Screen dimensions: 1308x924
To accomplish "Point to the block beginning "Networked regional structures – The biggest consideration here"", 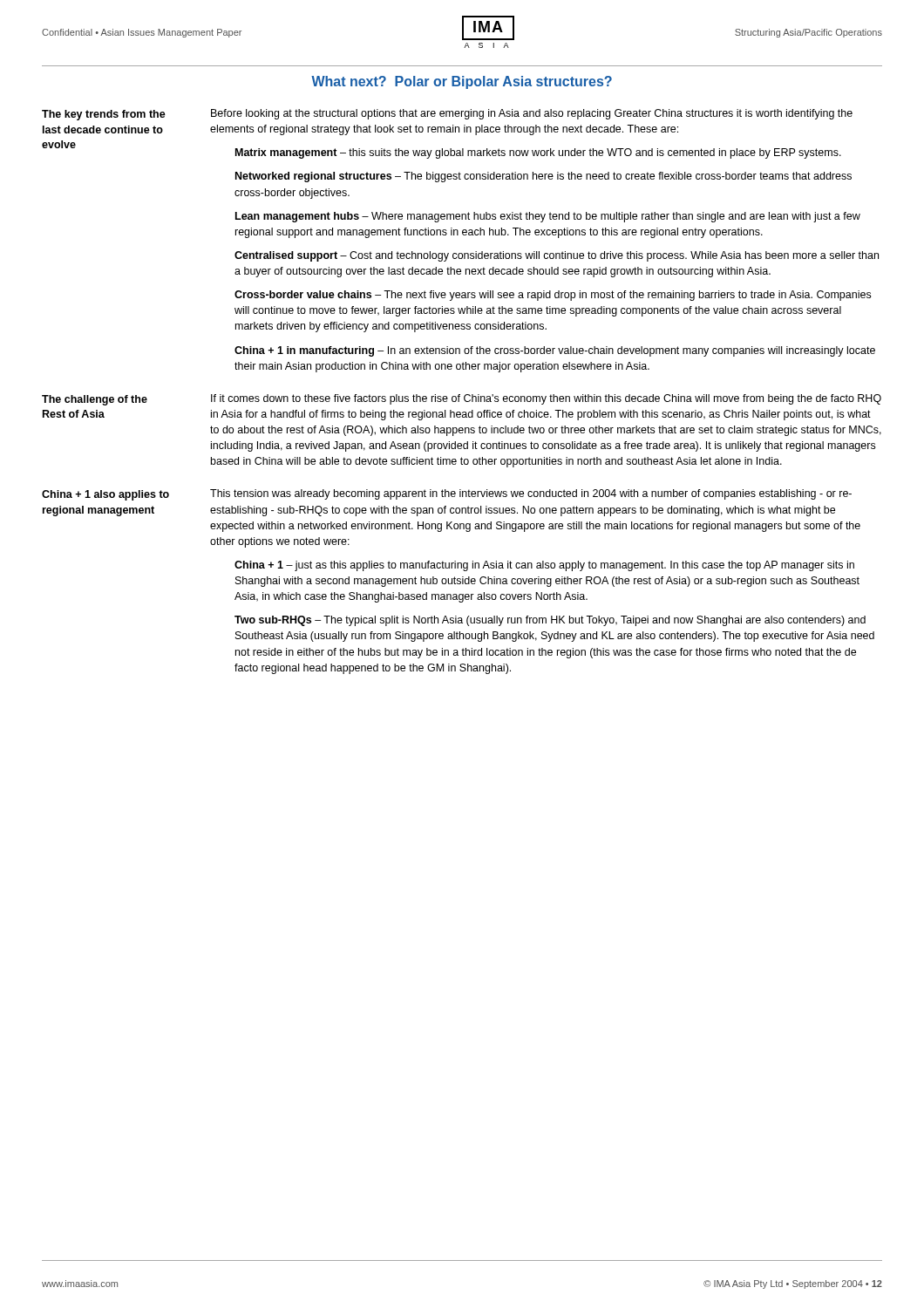I will click(543, 184).
